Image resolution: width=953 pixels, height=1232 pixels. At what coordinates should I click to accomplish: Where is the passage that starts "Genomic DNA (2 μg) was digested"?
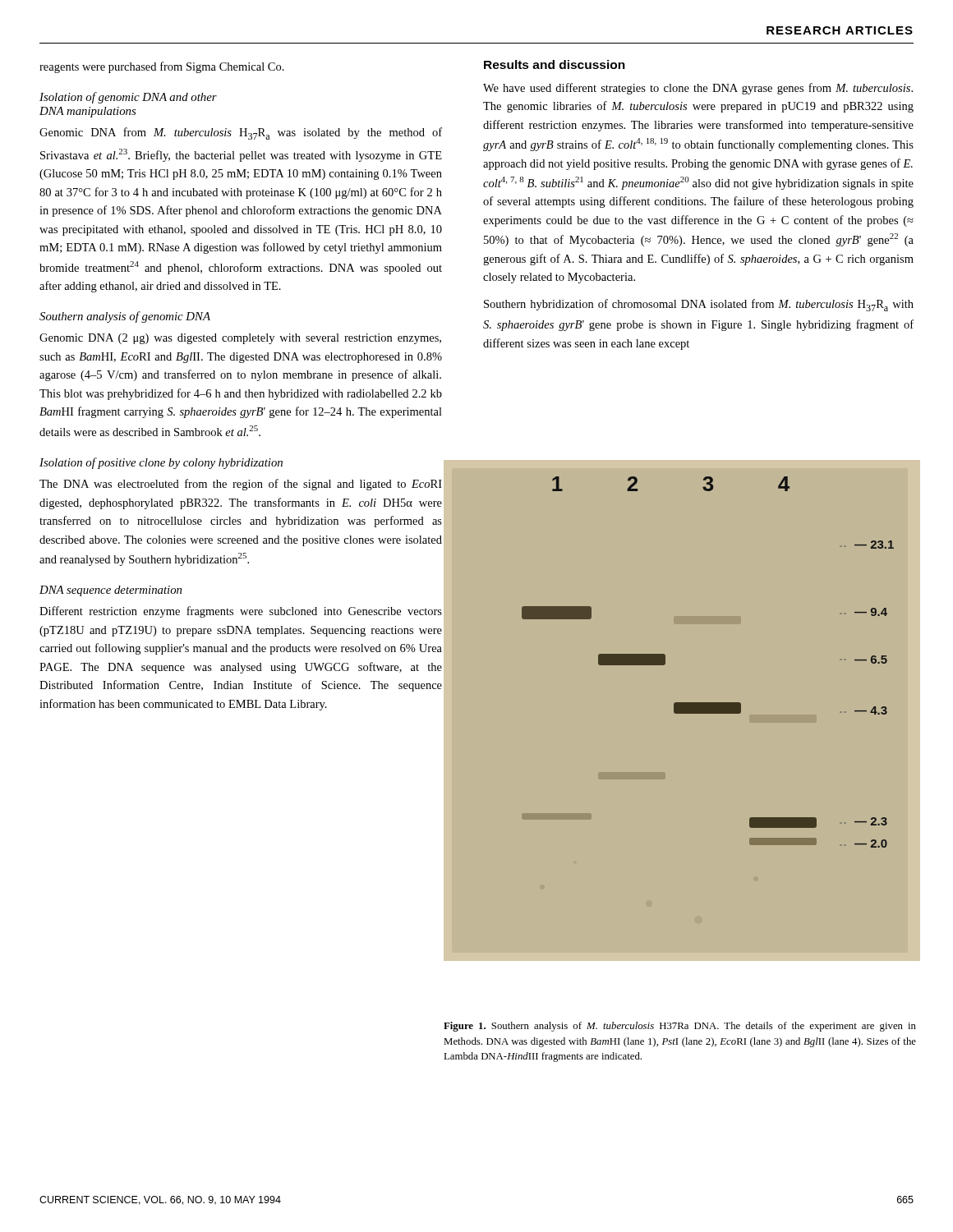241,385
